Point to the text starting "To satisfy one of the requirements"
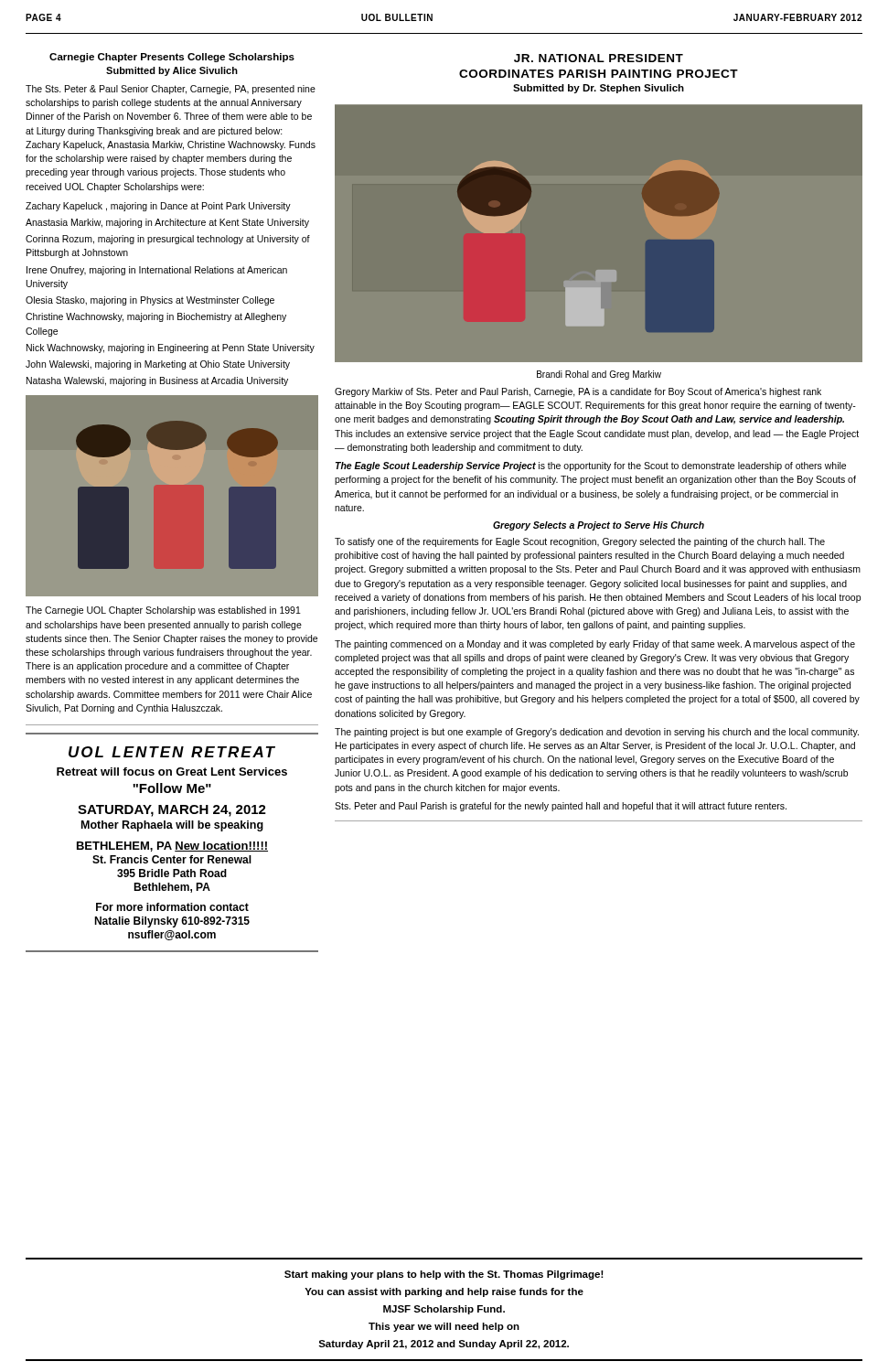888x1372 pixels. point(598,583)
